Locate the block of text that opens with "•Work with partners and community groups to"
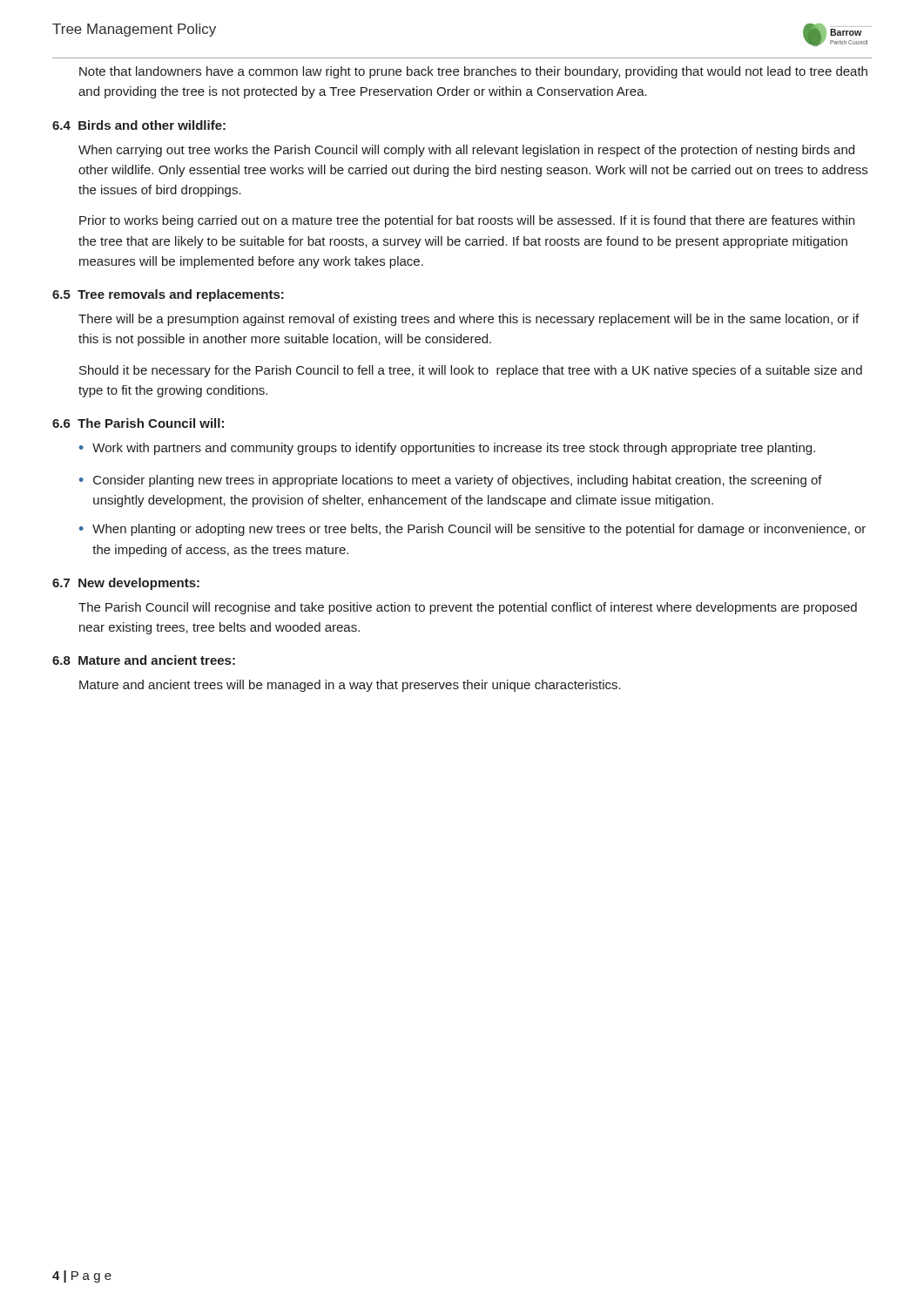 pyautogui.click(x=447, y=449)
